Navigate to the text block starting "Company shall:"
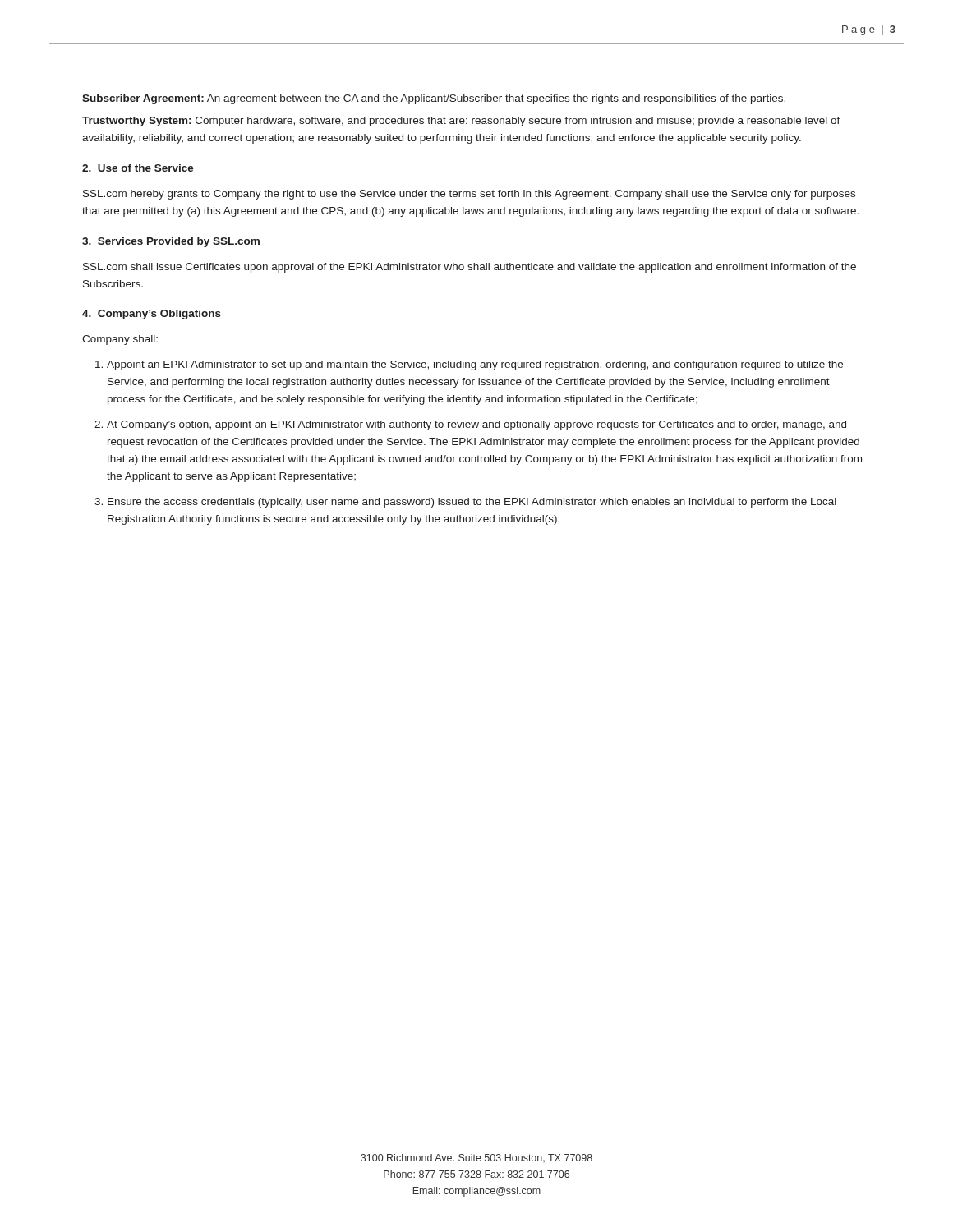Viewport: 953px width, 1232px height. pos(120,339)
